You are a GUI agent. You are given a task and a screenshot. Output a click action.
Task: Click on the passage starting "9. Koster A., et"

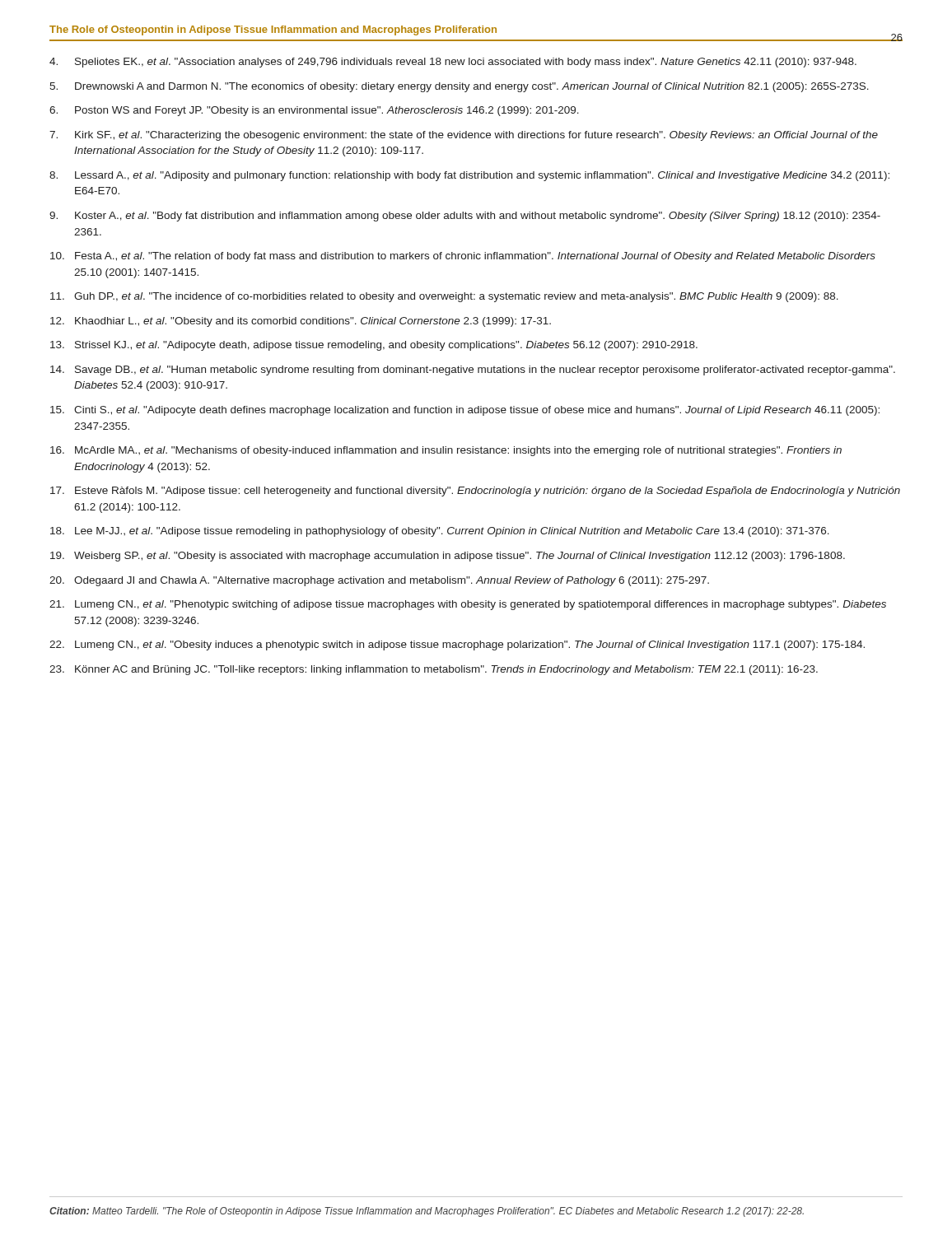click(476, 224)
